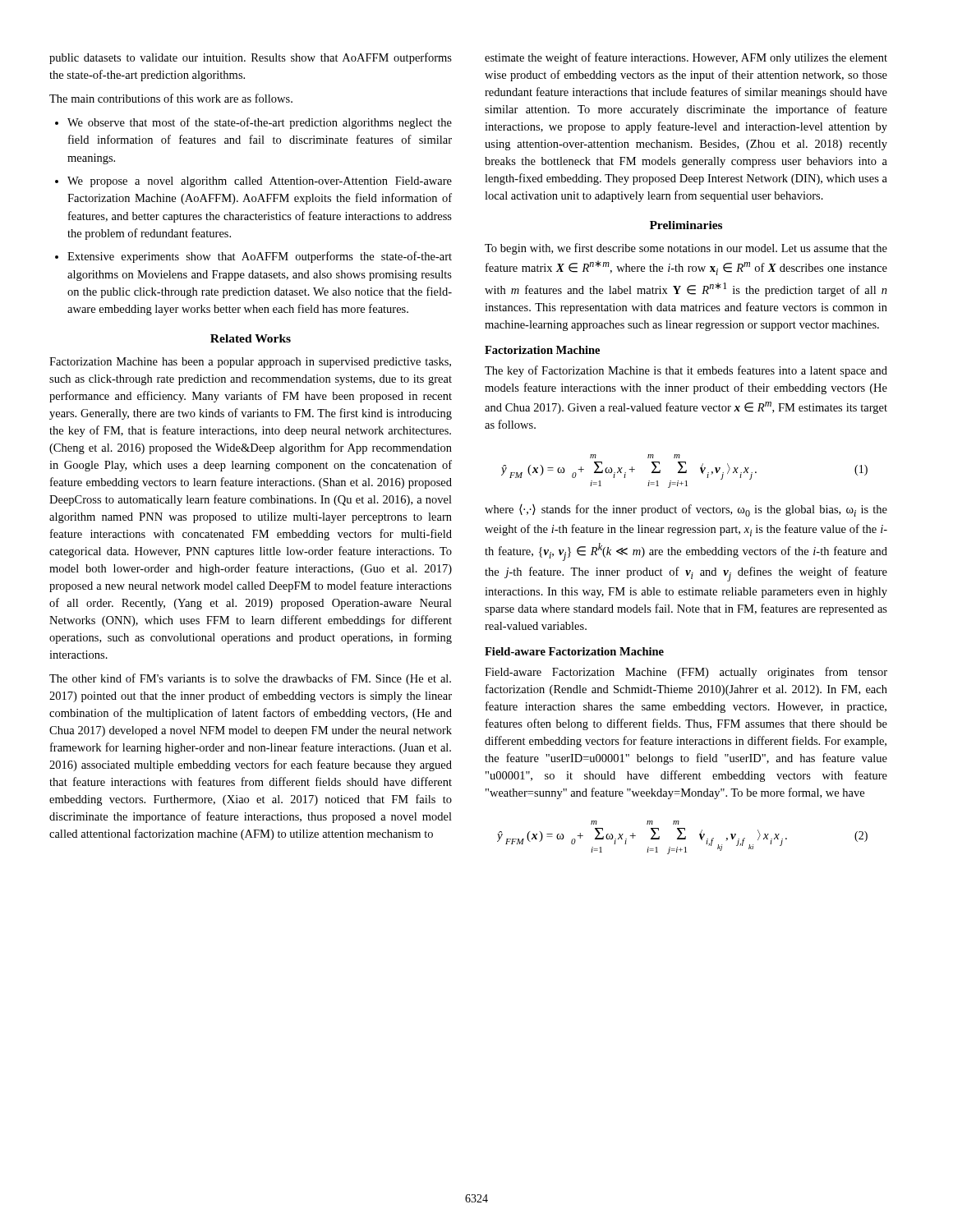Find the block on this page that starts "estimate the weight of"
953x1232 pixels.
686,127
